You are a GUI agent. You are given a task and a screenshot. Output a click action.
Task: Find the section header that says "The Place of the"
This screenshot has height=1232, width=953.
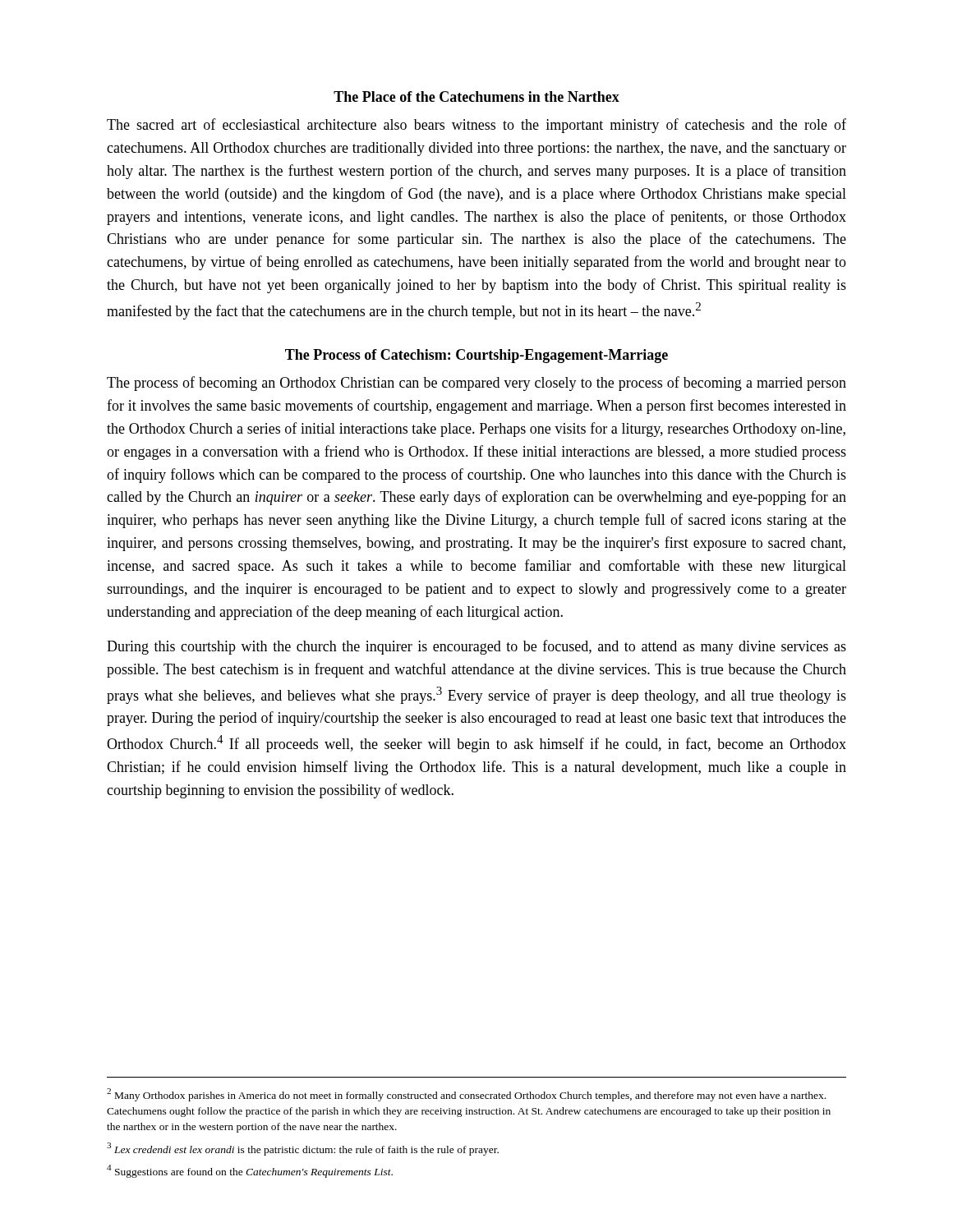(476, 97)
